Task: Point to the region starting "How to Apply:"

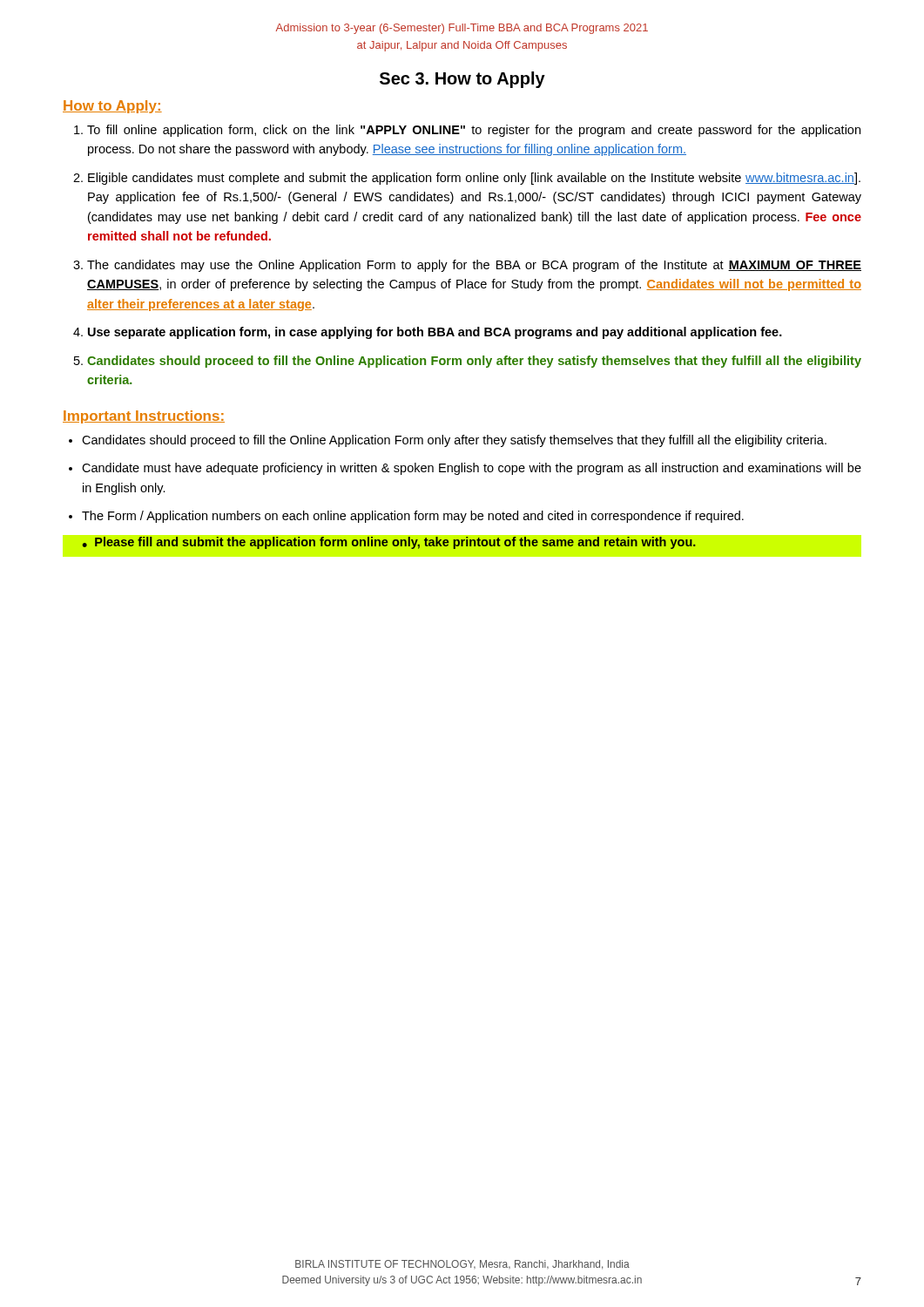Action: [x=112, y=106]
